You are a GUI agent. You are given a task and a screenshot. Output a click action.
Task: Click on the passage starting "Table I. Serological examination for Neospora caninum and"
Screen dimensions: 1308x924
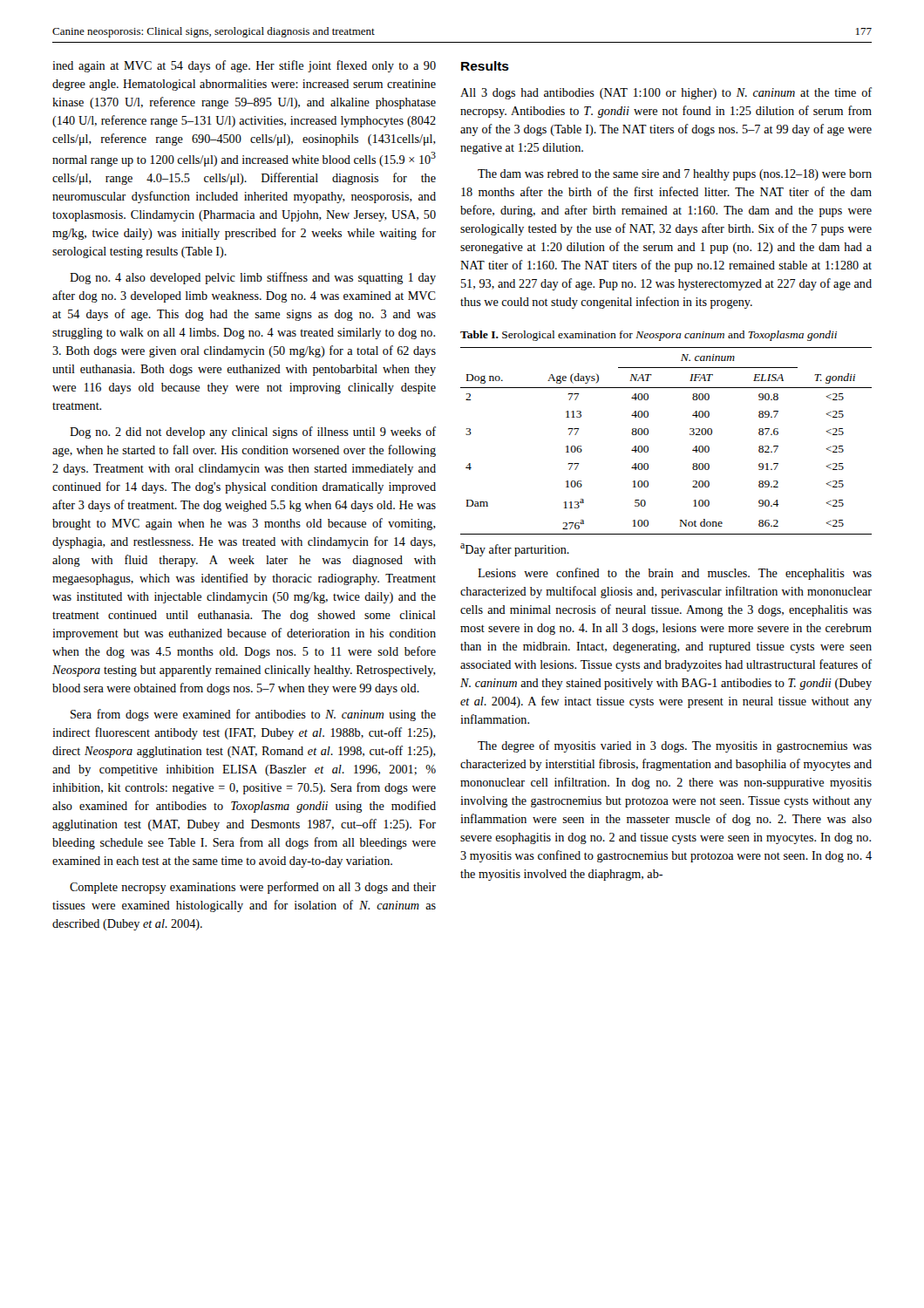[649, 336]
